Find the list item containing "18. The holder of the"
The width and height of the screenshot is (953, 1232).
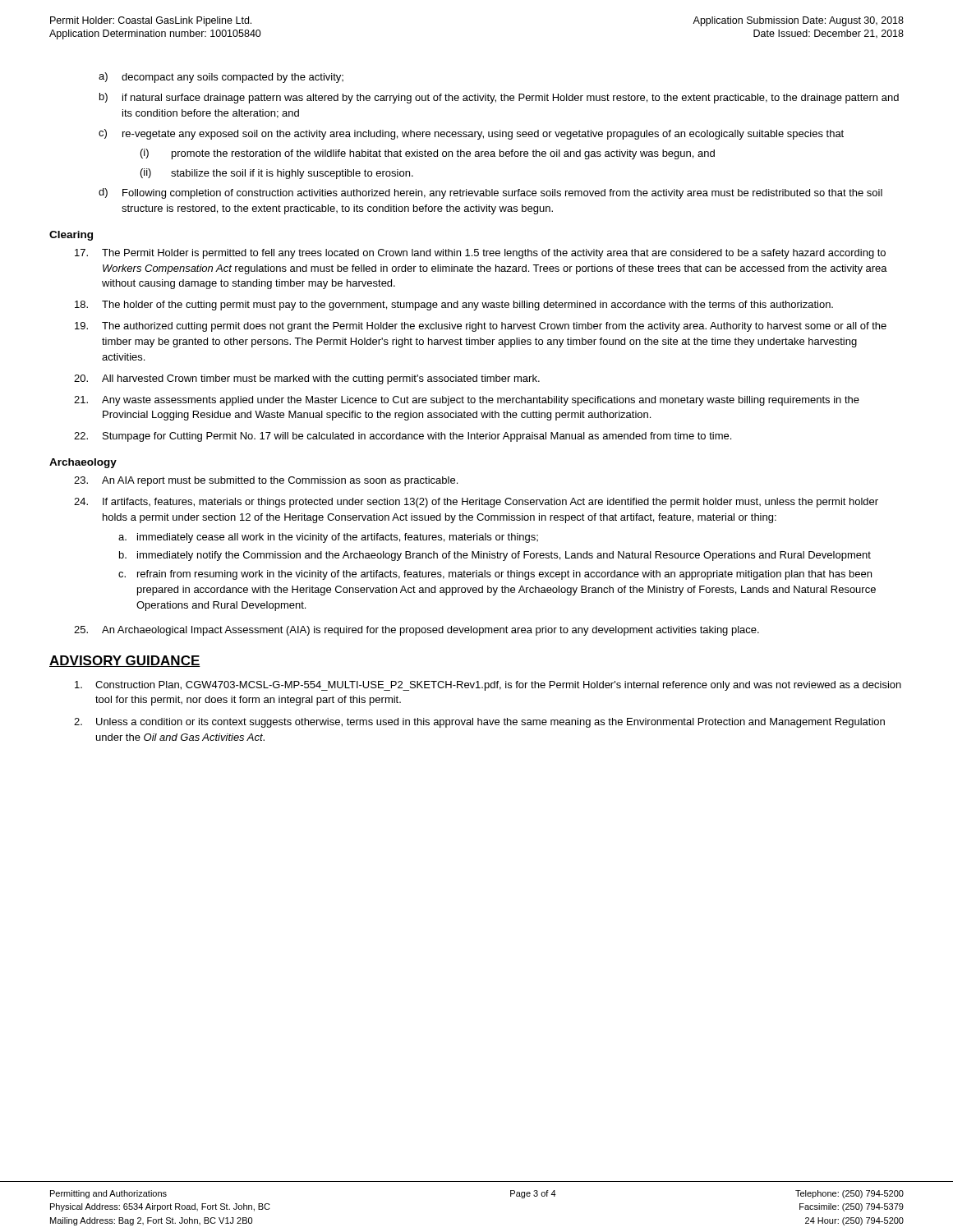click(489, 305)
